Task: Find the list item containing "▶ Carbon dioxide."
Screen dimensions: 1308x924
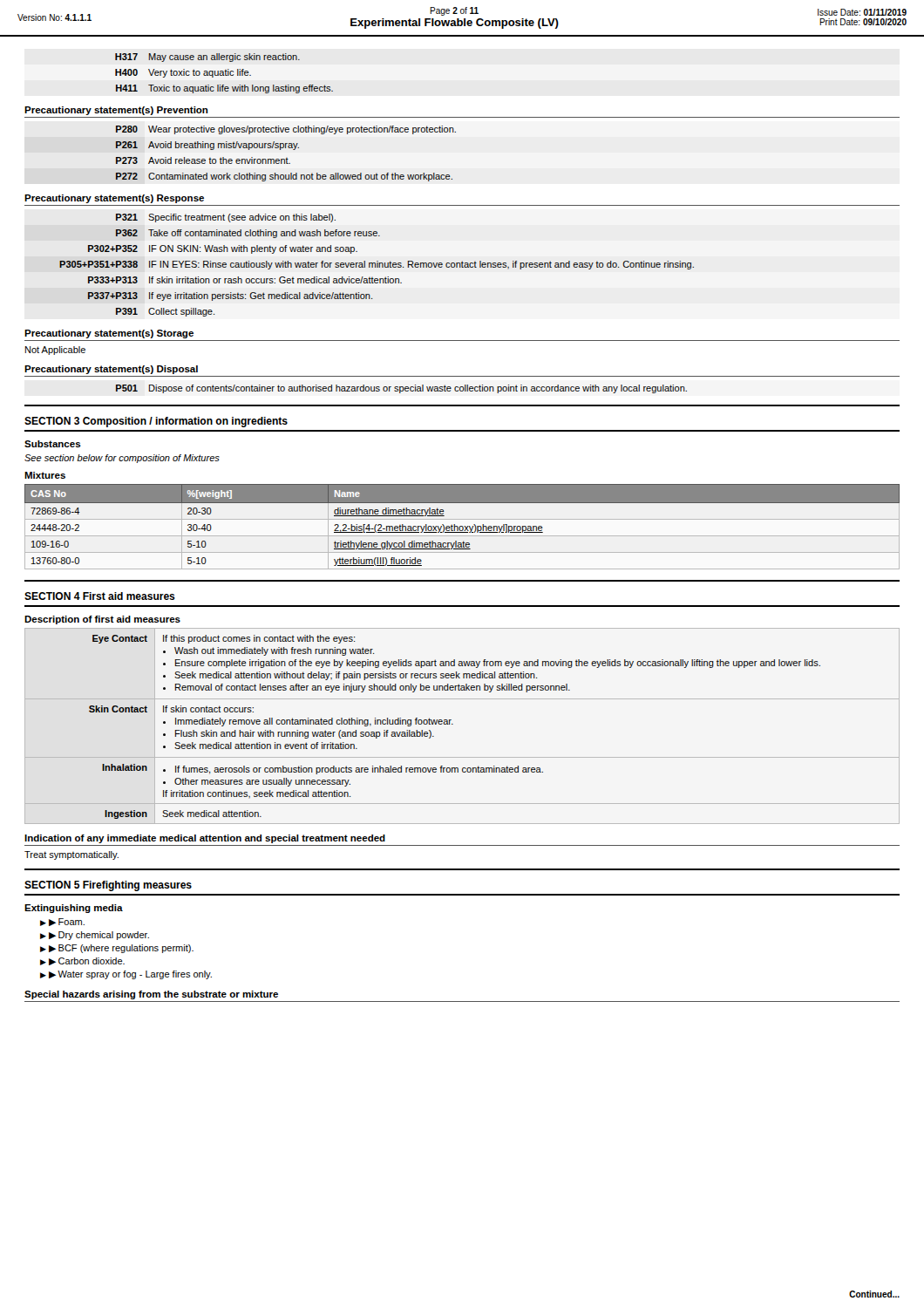Action: [x=87, y=961]
